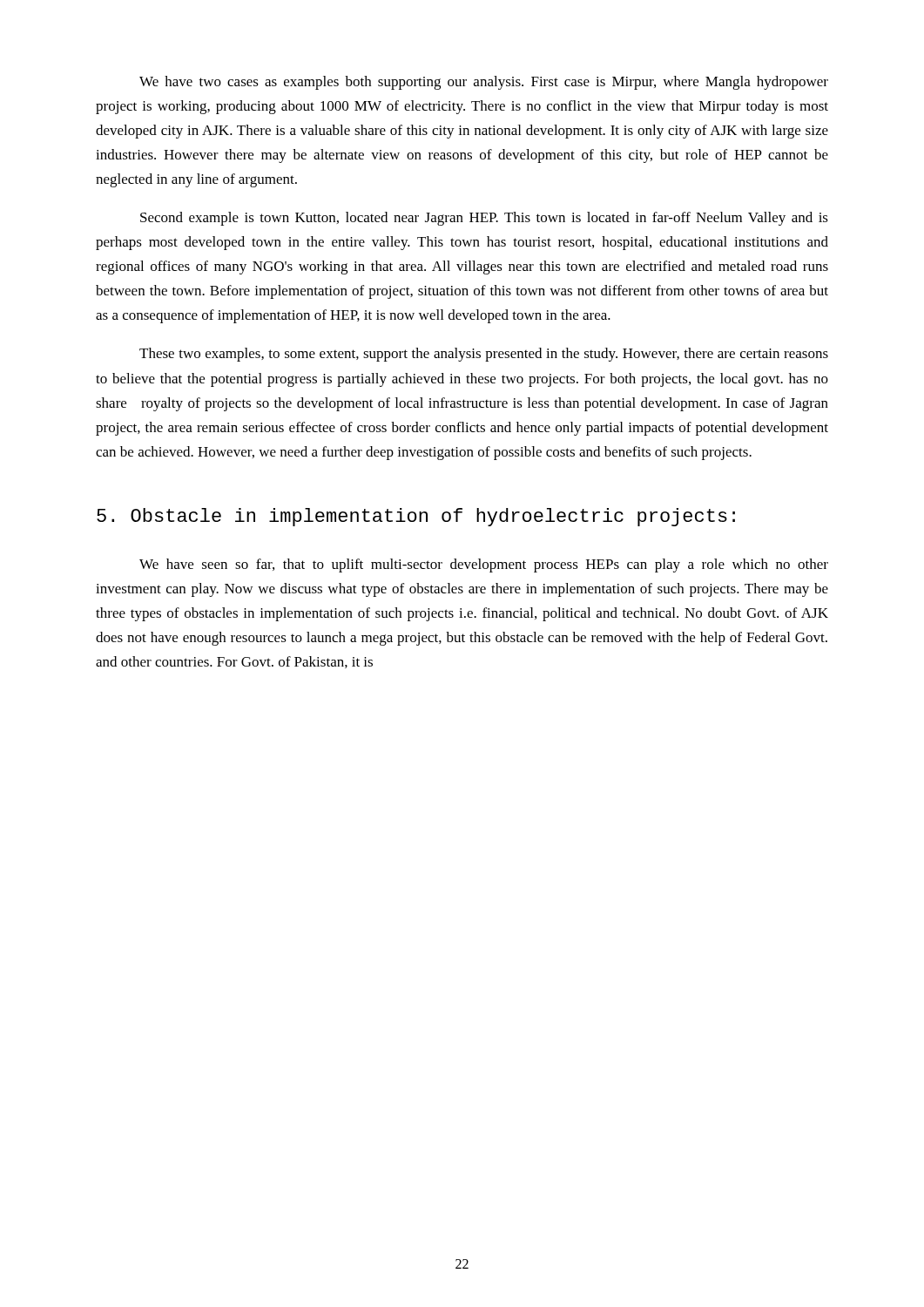
Task: Locate the section header
Action: [418, 517]
